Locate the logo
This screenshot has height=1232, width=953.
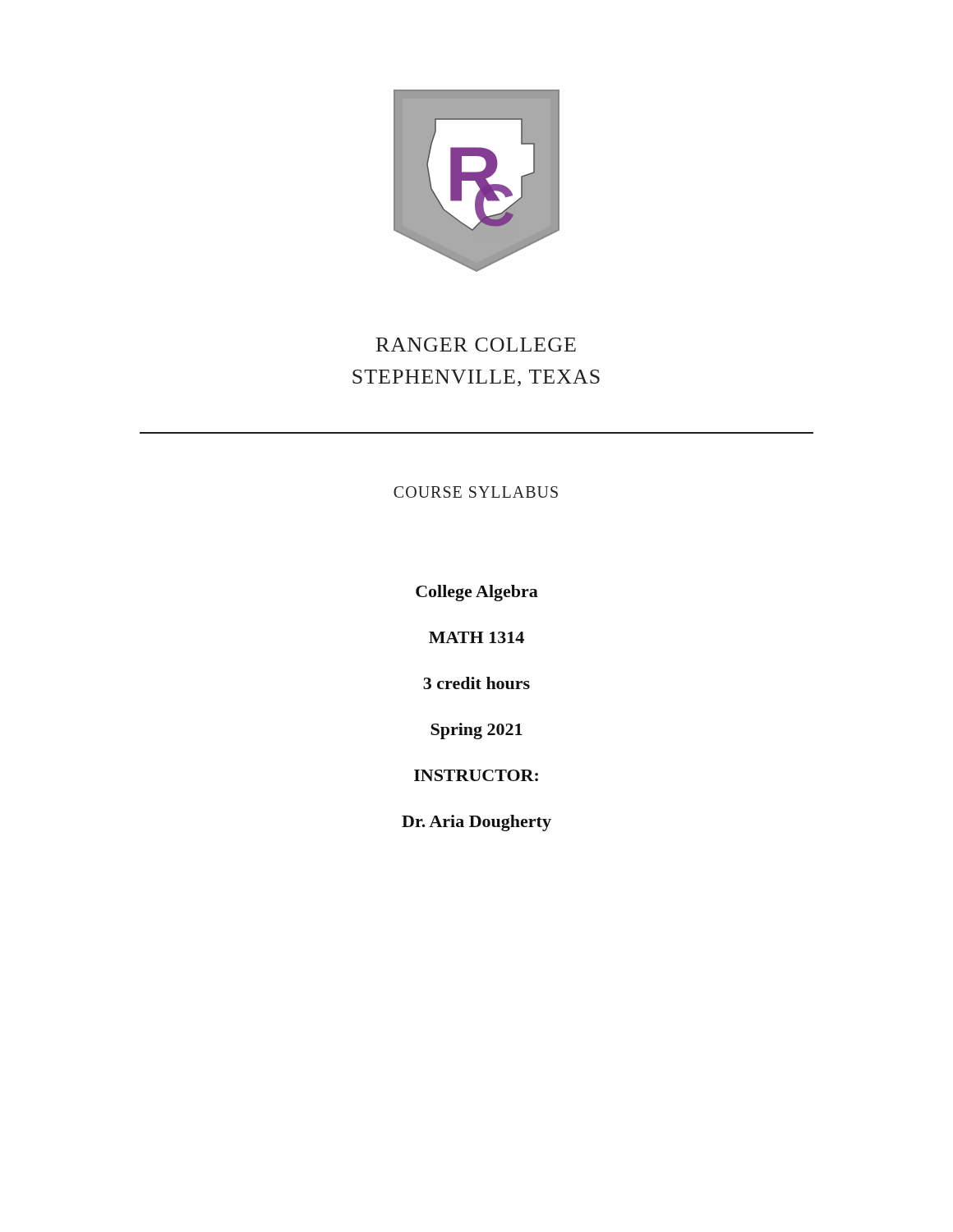pyautogui.click(x=476, y=181)
